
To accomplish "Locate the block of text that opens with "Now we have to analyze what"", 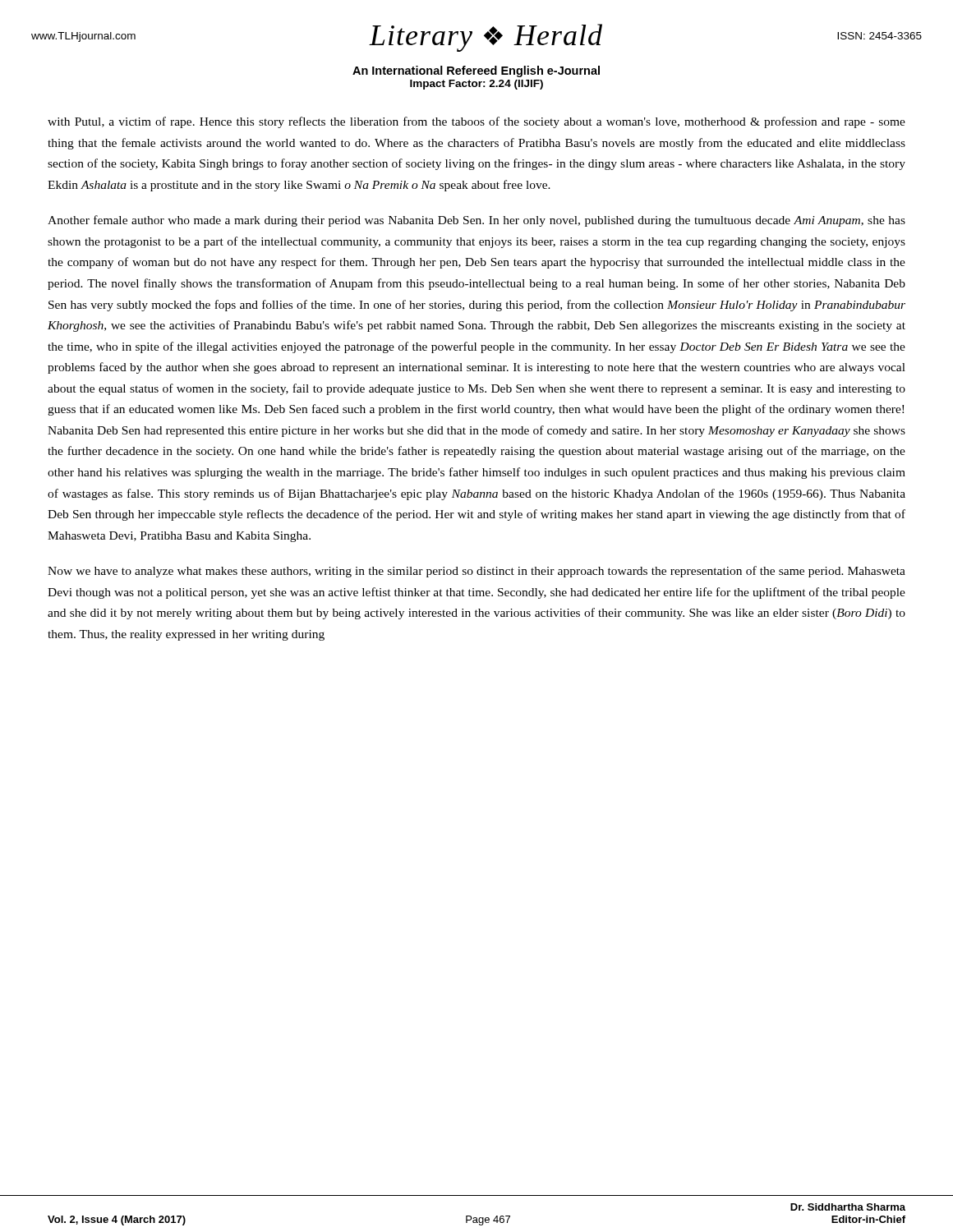I will (476, 602).
